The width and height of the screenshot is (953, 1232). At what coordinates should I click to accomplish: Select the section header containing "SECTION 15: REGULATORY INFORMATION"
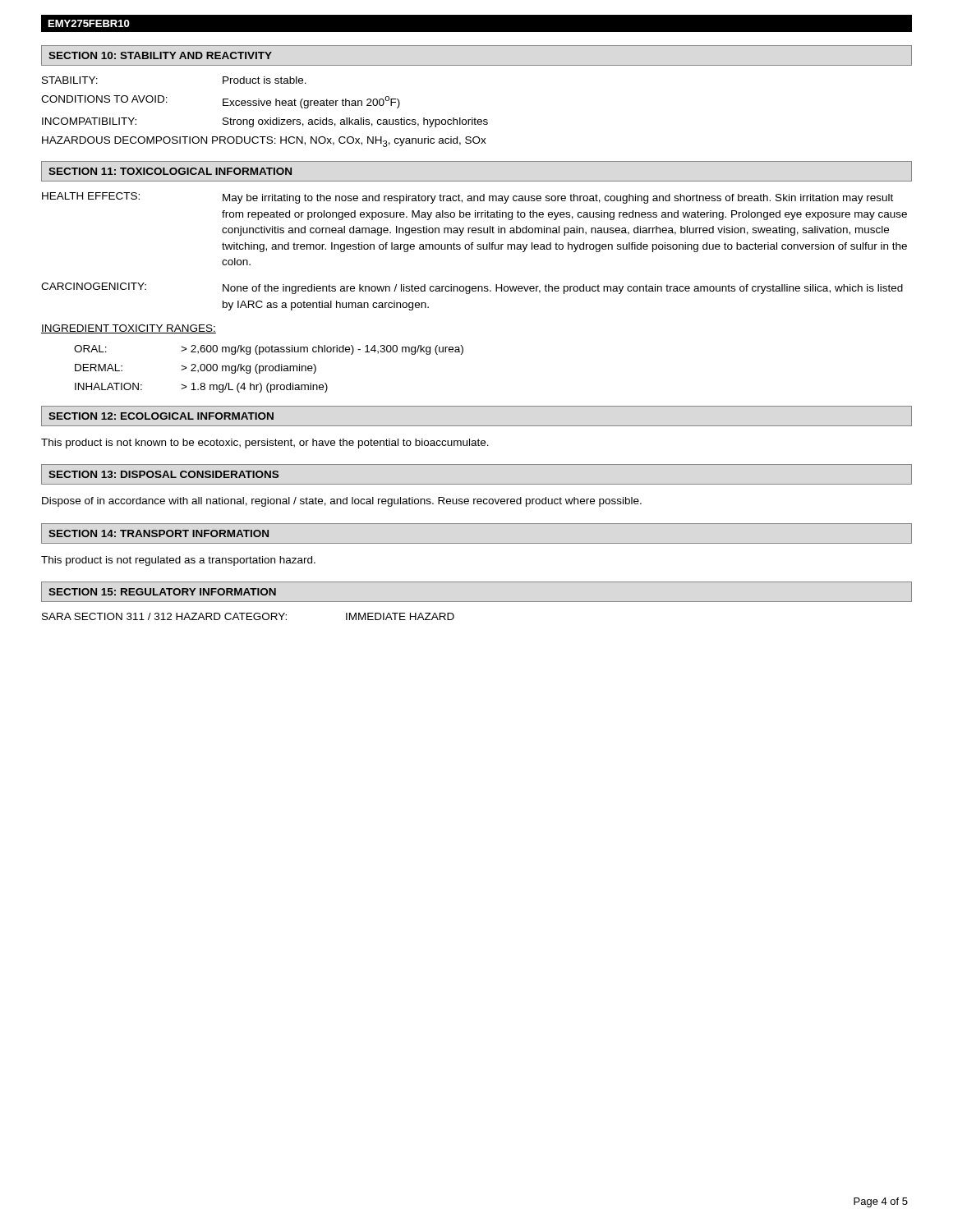point(162,592)
